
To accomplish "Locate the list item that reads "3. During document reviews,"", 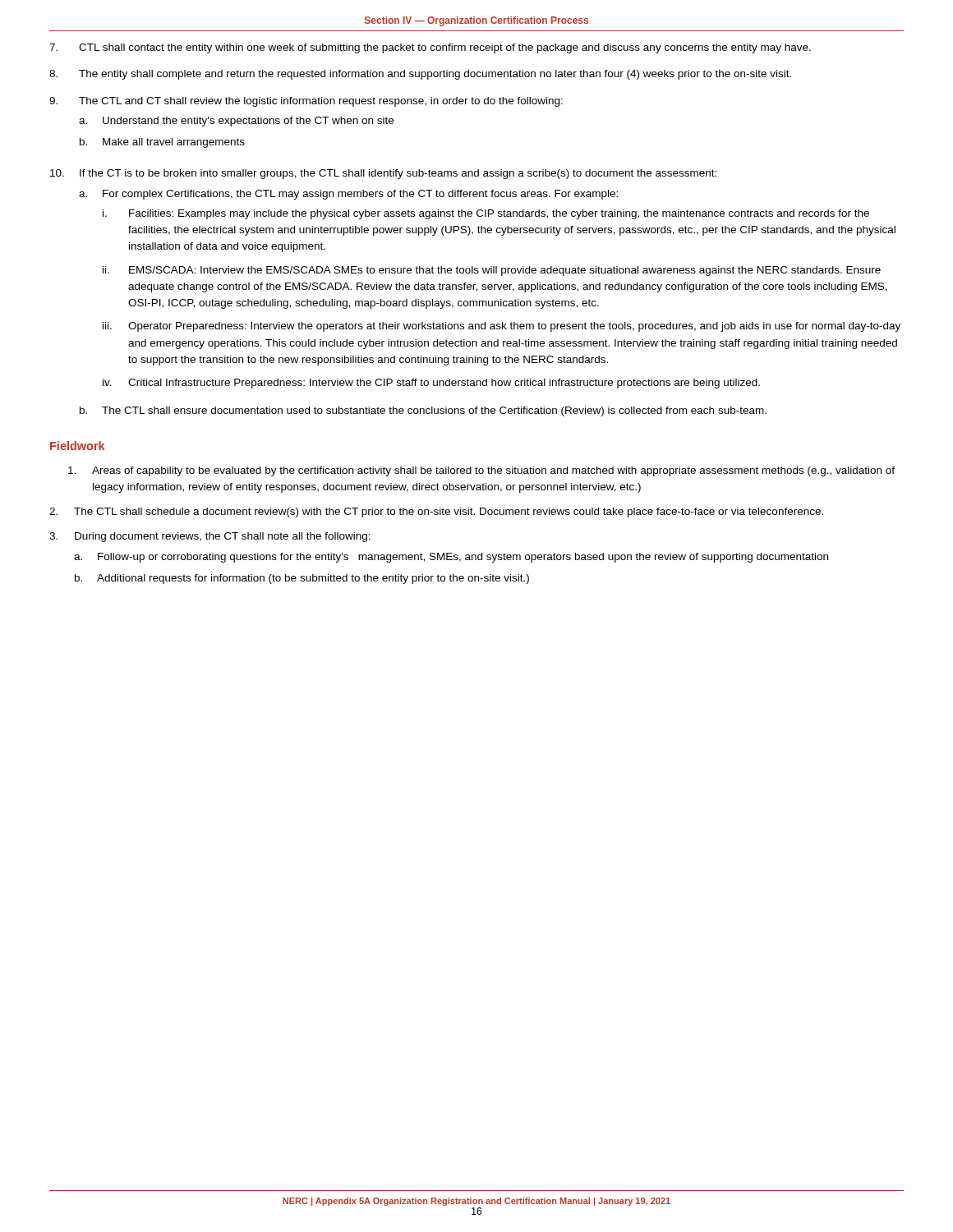I will 476,560.
